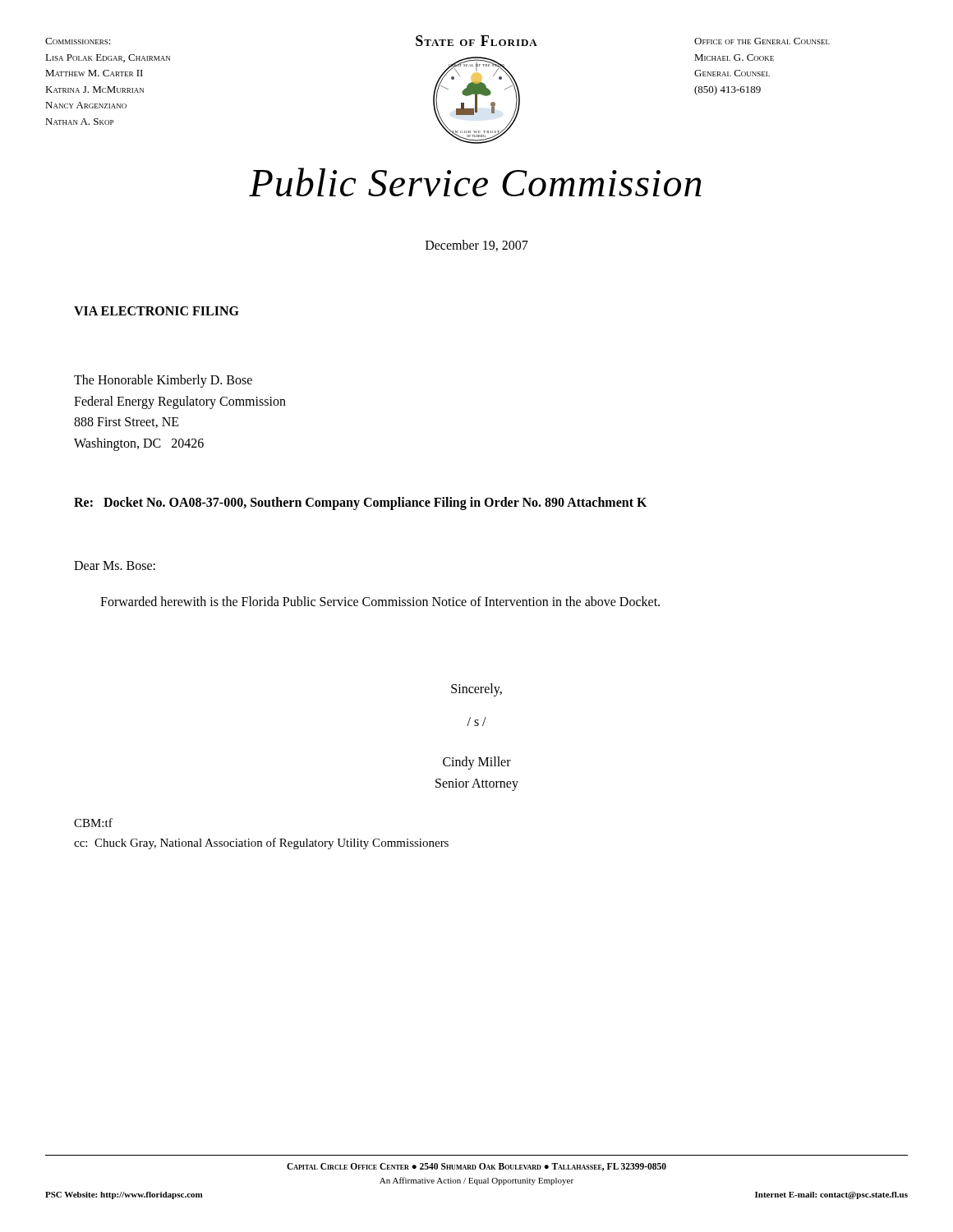Locate the text block with the text "Forwarded herewith is the Florida Public Service Commission"
The image size is (953, 1232).
(x=367, y=602)
